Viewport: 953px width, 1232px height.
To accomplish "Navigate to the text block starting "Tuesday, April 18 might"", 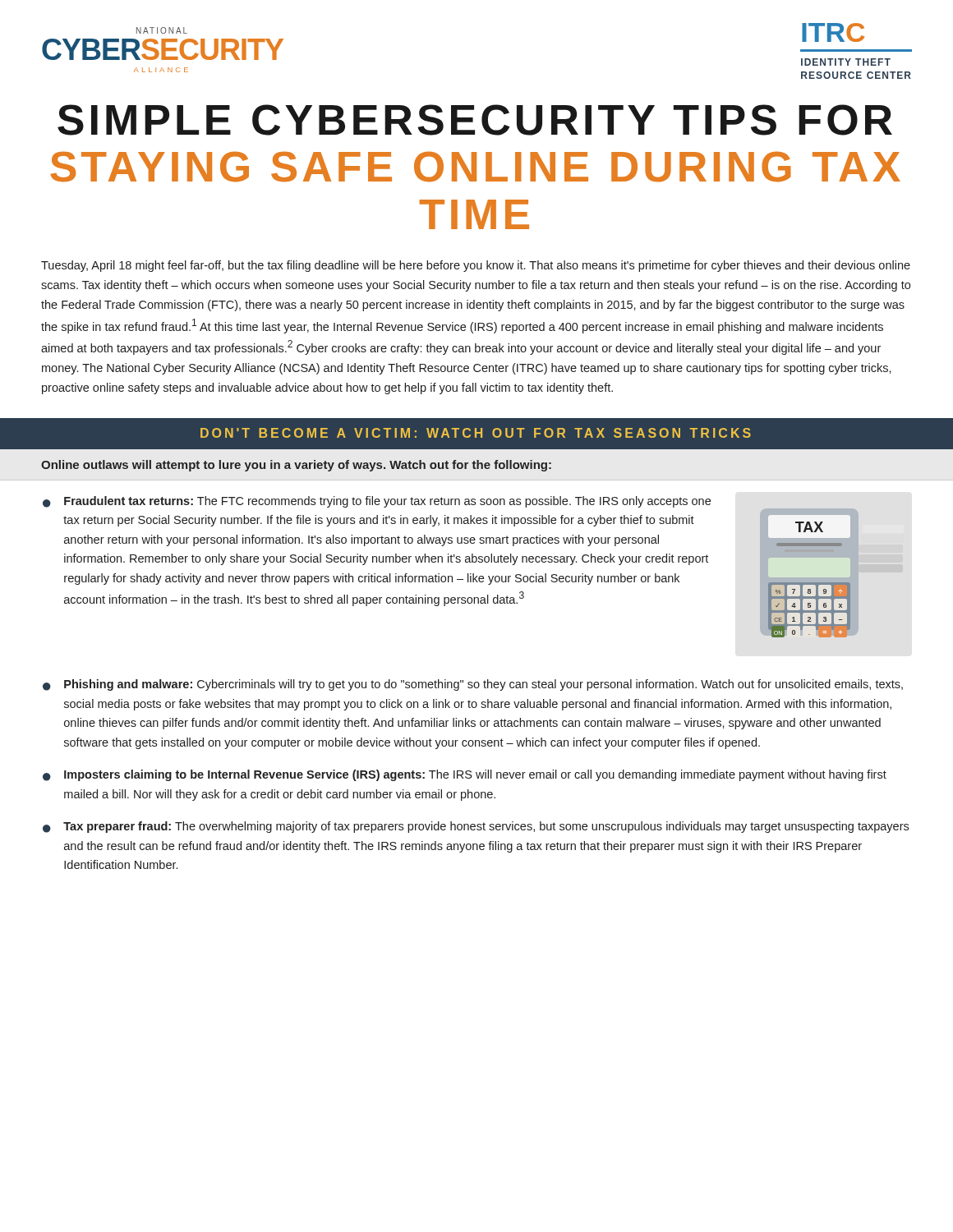I will [x=476, y=326].
